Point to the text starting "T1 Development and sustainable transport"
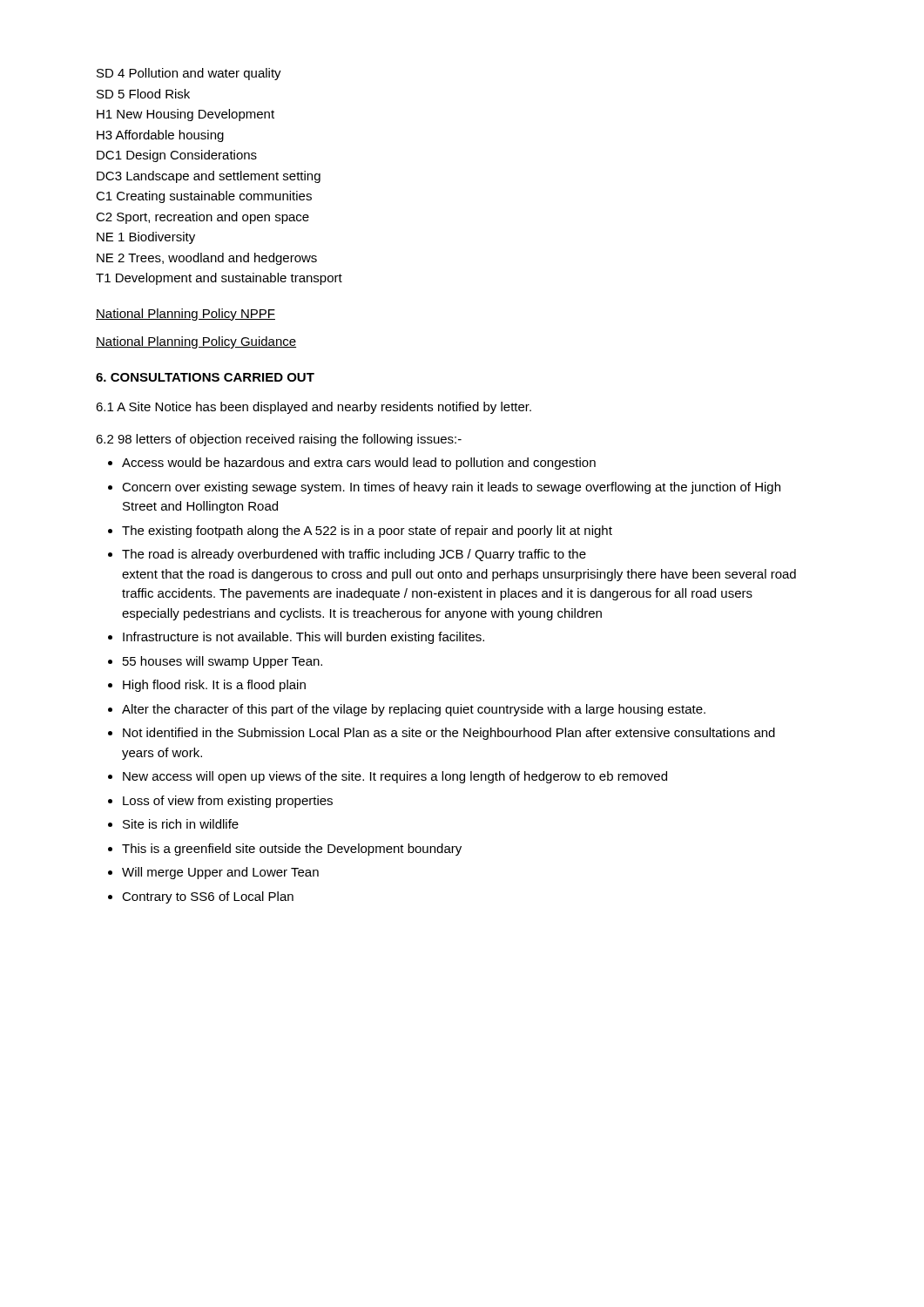The width and height of the screenshot is (924, 1307). click(x=219, y=278)
